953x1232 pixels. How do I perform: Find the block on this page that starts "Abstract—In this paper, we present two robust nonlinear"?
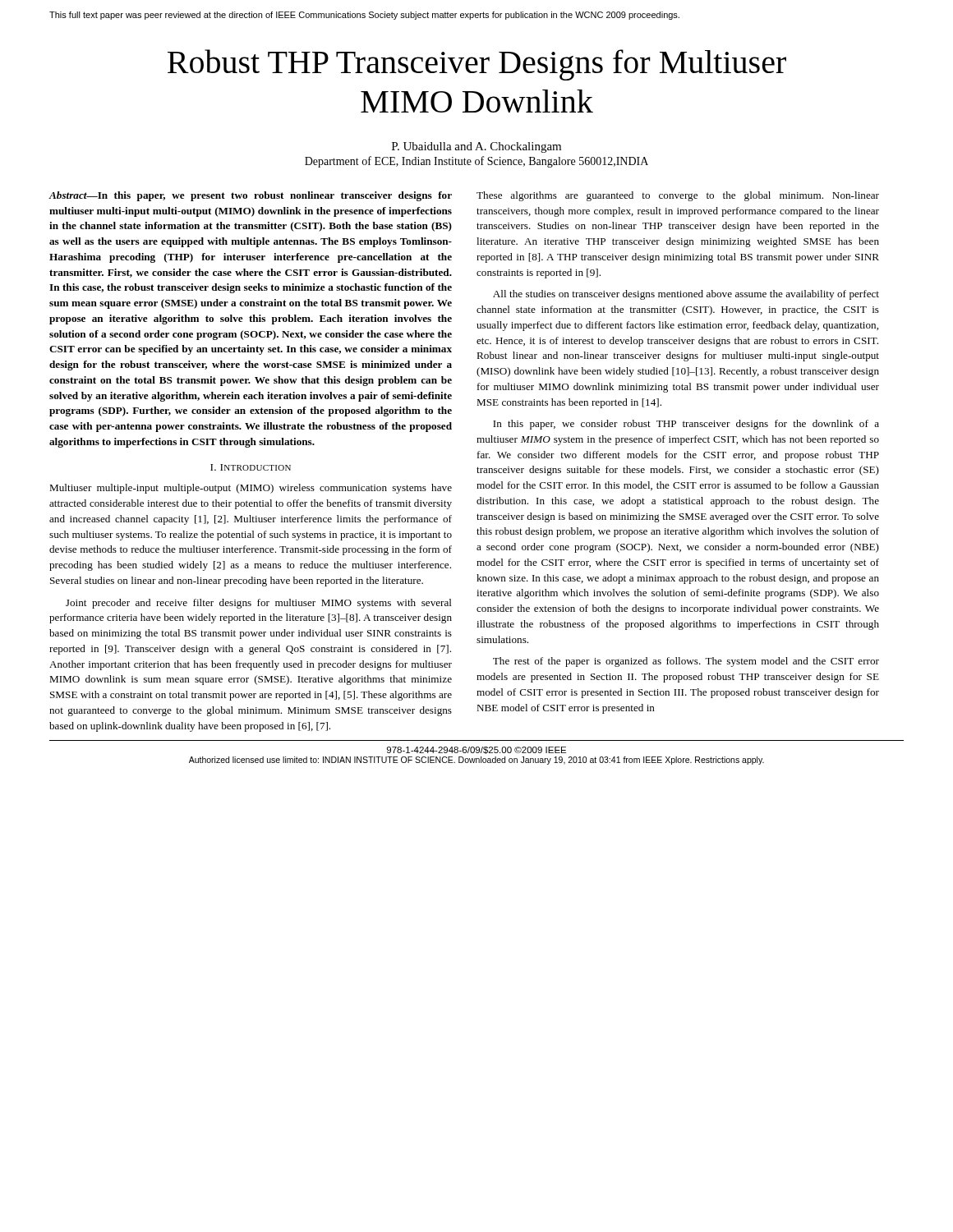tap(251, 319)
